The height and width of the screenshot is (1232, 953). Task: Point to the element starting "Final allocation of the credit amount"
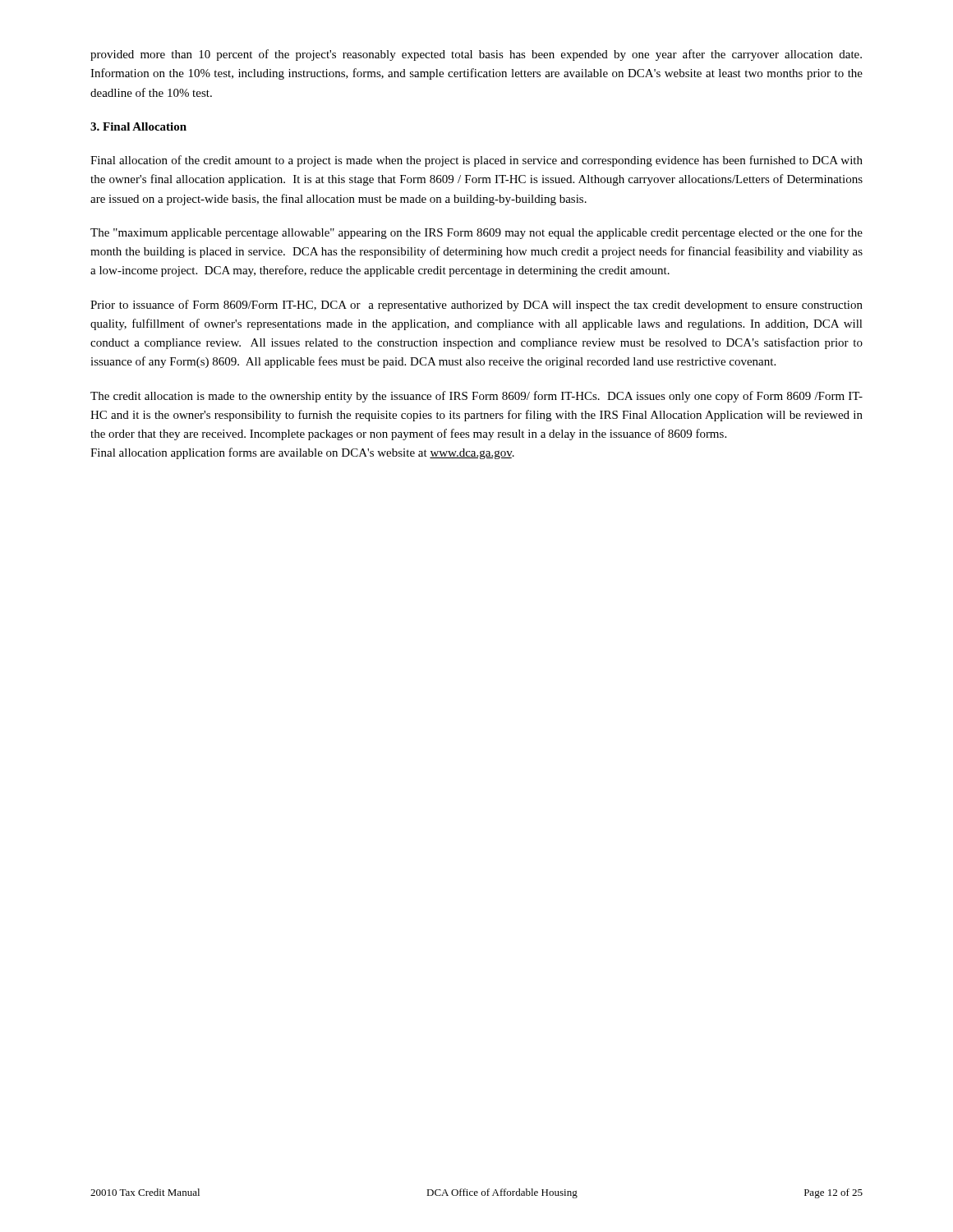point(476,180)
